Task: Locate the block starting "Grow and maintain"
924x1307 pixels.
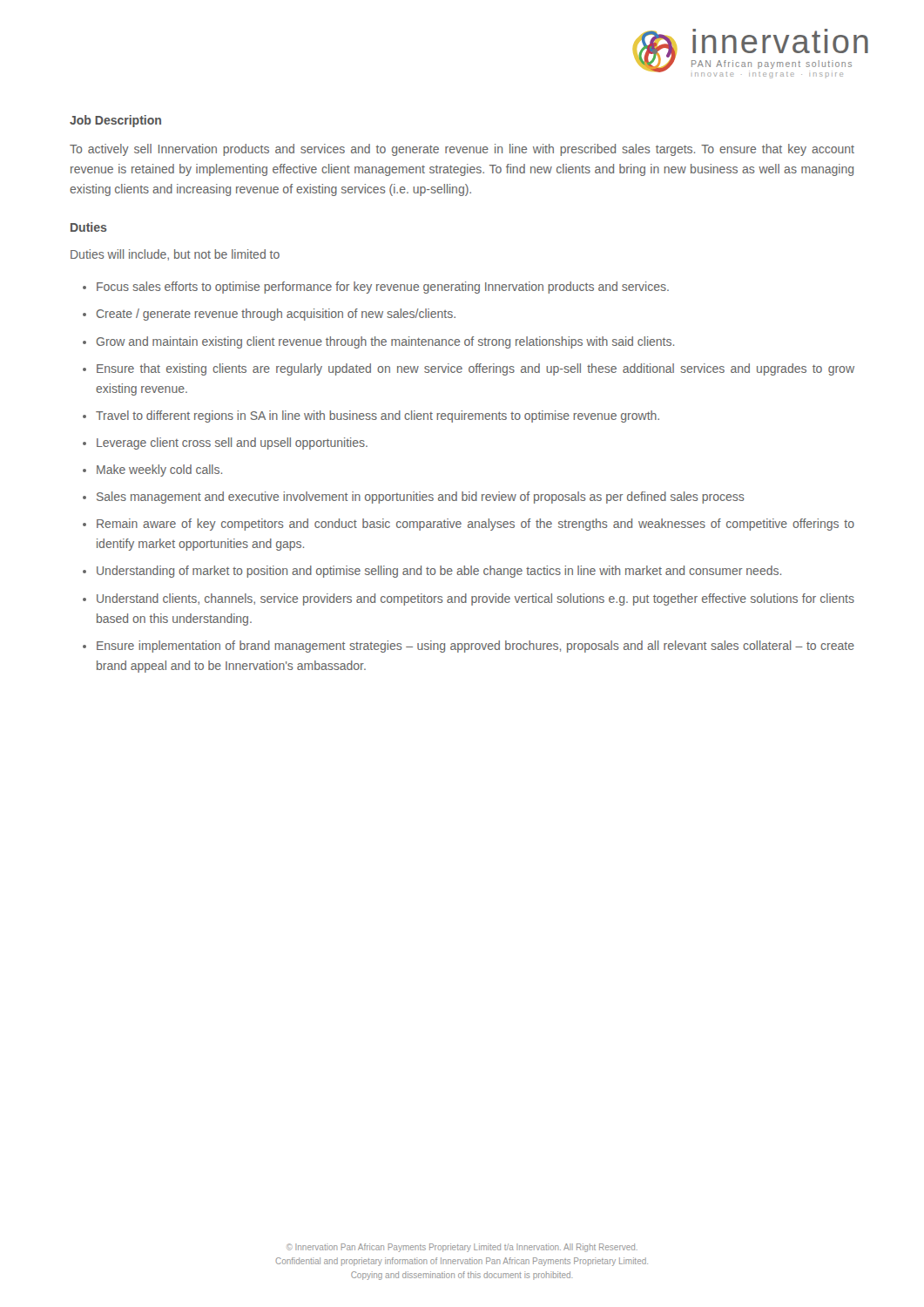Action: pyautogui.click(x=386, y=341)
